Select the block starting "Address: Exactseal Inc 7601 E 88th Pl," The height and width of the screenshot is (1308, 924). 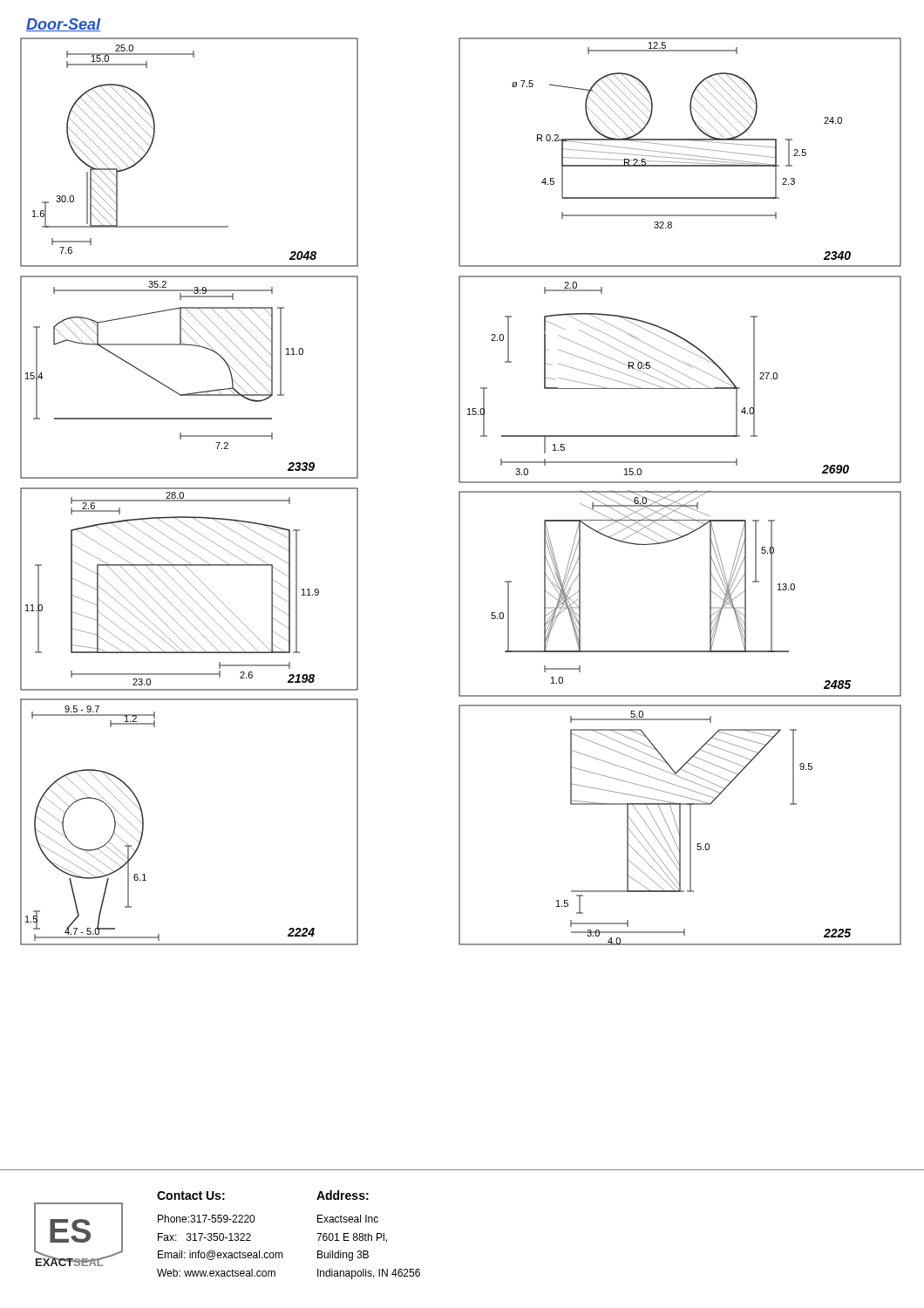[368, 1234]
